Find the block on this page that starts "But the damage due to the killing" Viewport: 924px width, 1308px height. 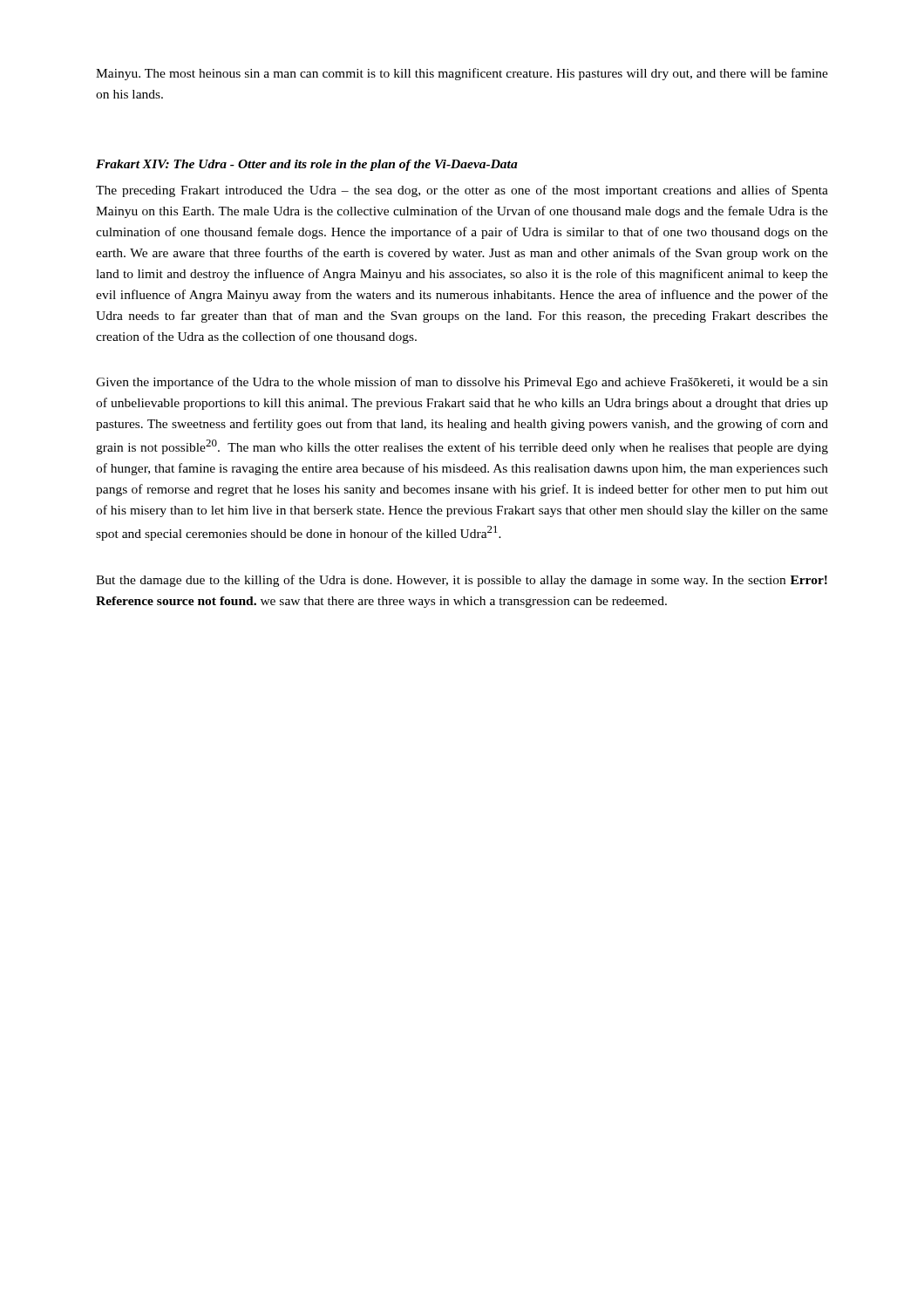tap(462, 590)
